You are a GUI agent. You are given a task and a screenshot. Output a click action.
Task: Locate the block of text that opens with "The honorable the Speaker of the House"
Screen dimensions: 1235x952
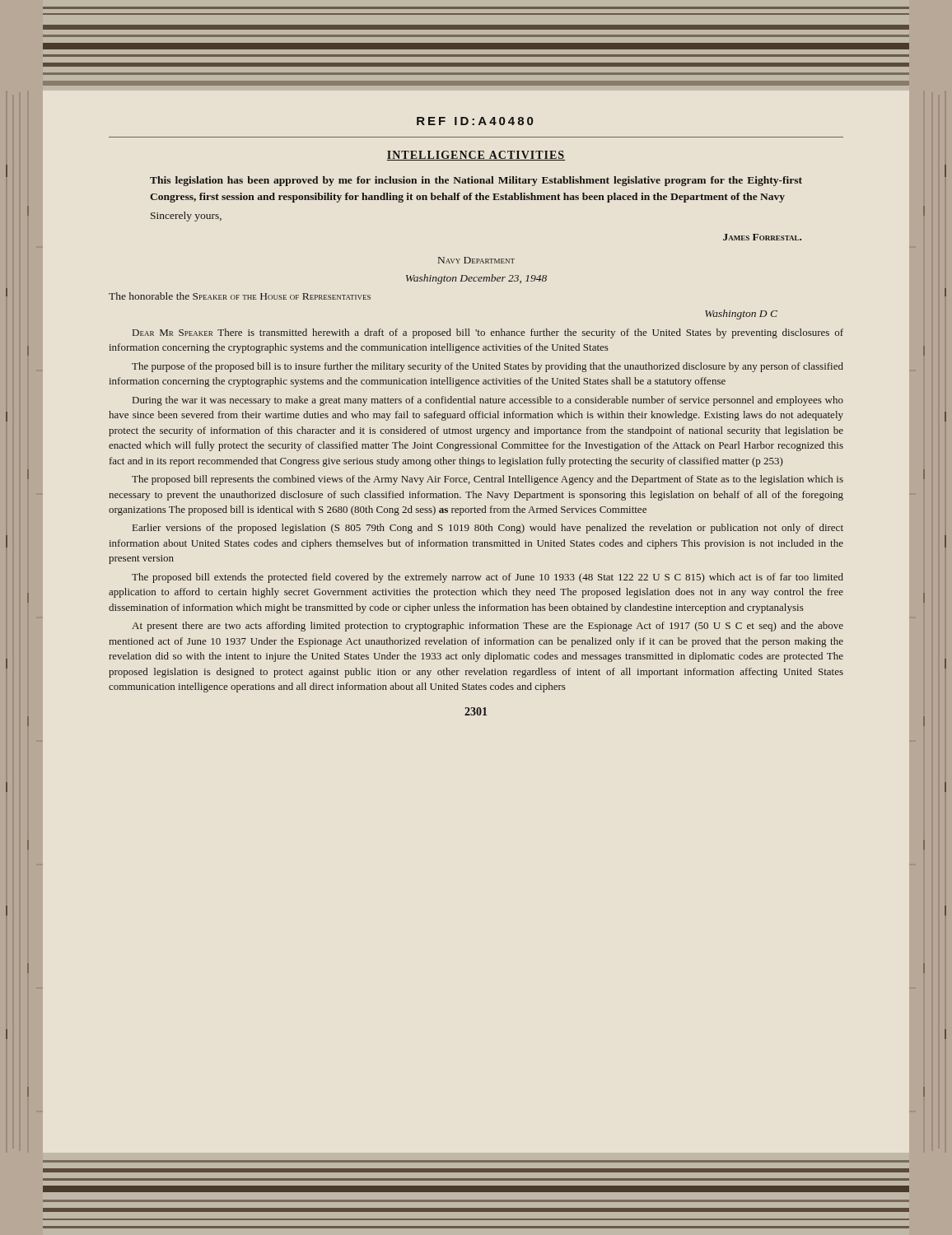coord(240,296)
